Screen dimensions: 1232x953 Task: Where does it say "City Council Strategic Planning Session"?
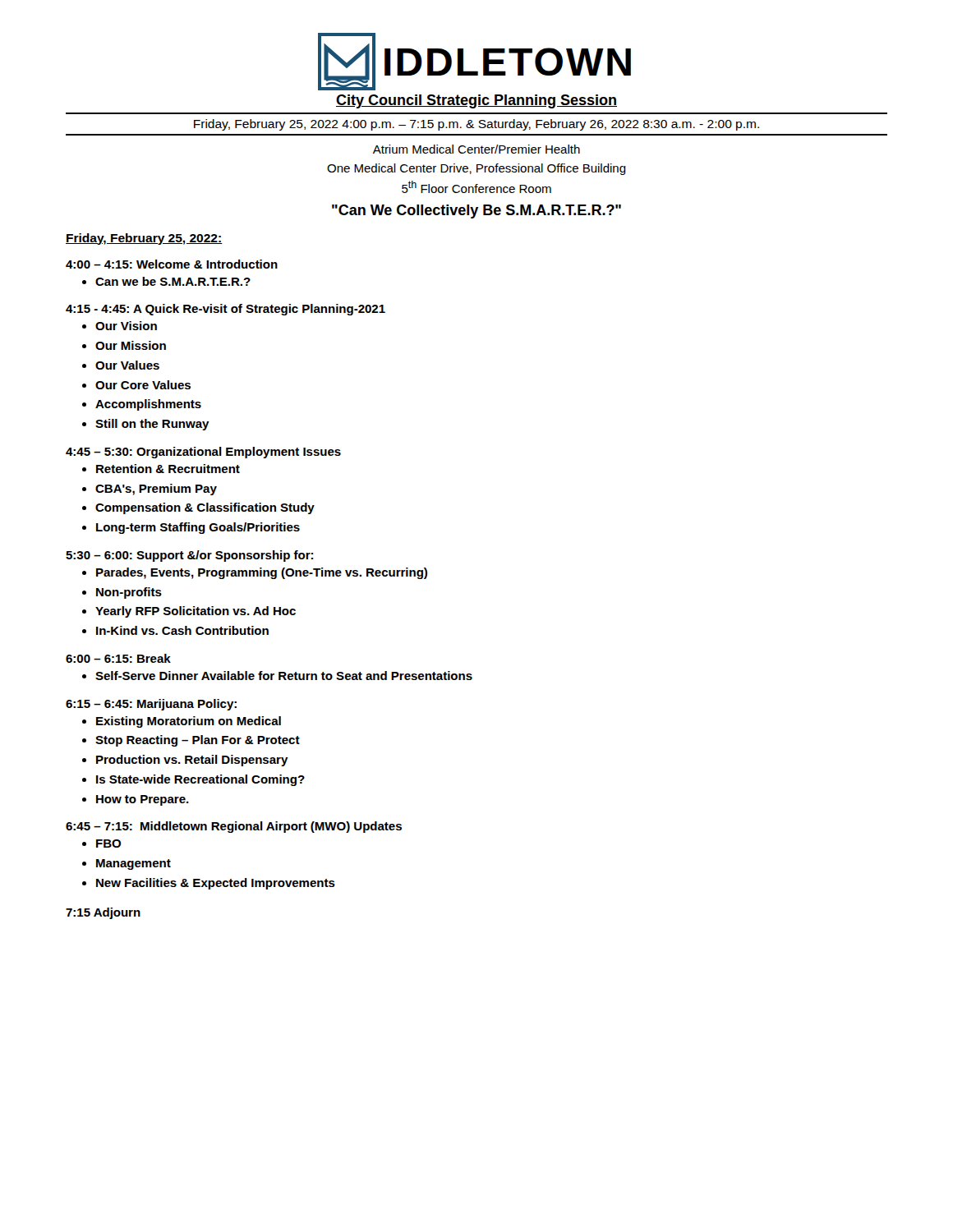pyautogui.click(x=476, y=101)
